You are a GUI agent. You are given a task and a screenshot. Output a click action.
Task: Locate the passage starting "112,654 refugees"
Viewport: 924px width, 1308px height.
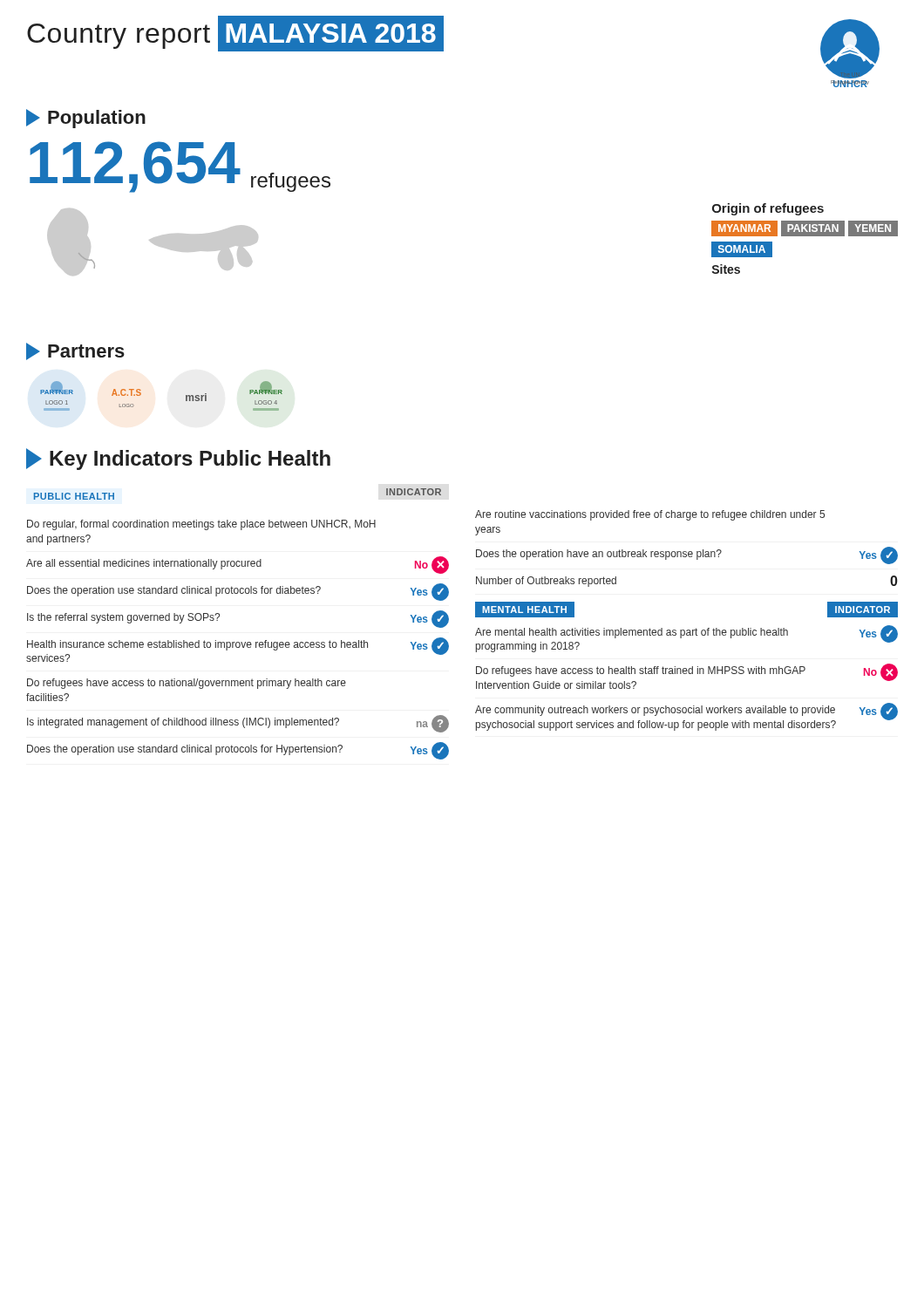[x=179, y=162]
